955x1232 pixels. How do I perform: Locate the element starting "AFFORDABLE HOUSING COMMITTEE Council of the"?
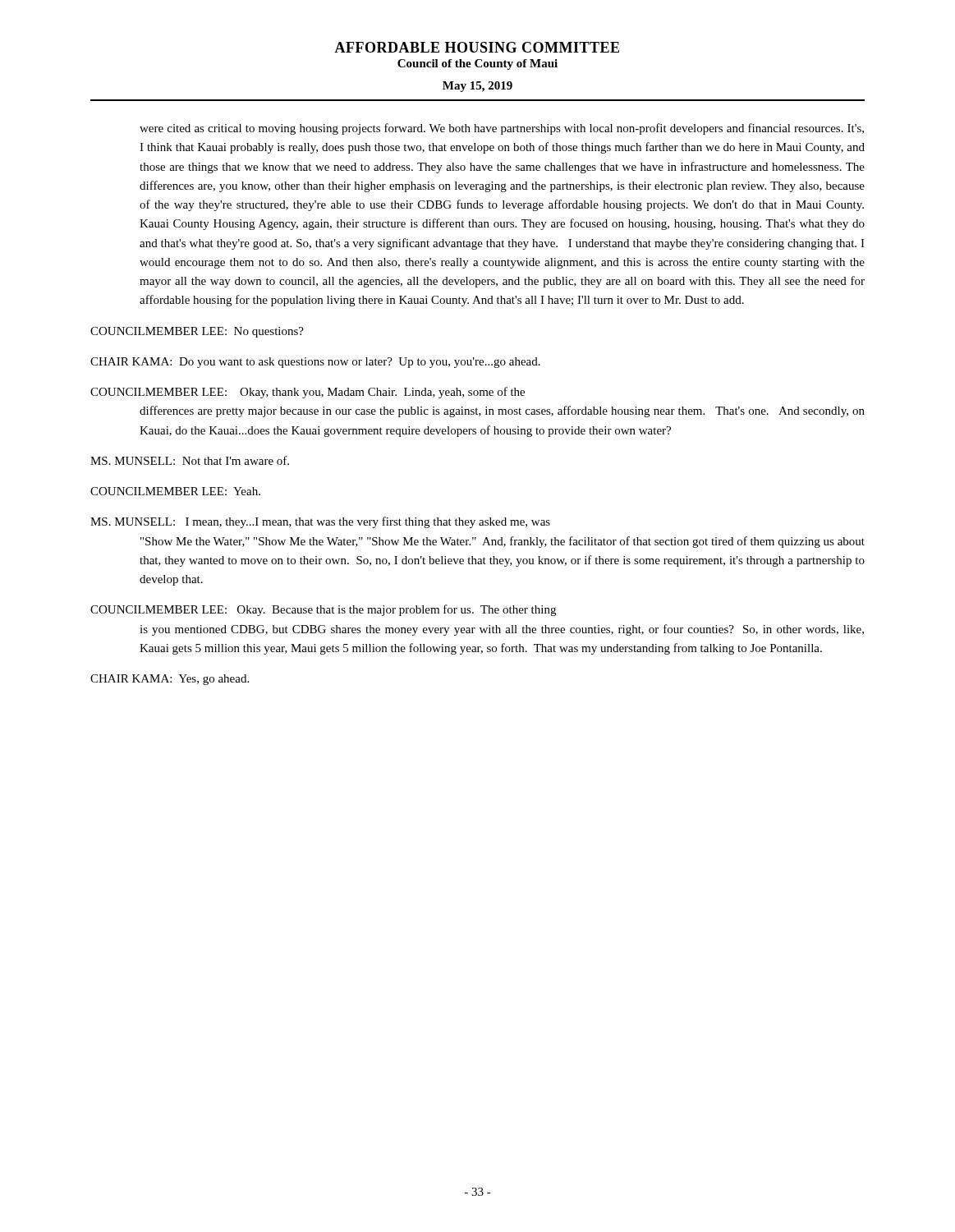pyautogui.click(x=478, y=55)
